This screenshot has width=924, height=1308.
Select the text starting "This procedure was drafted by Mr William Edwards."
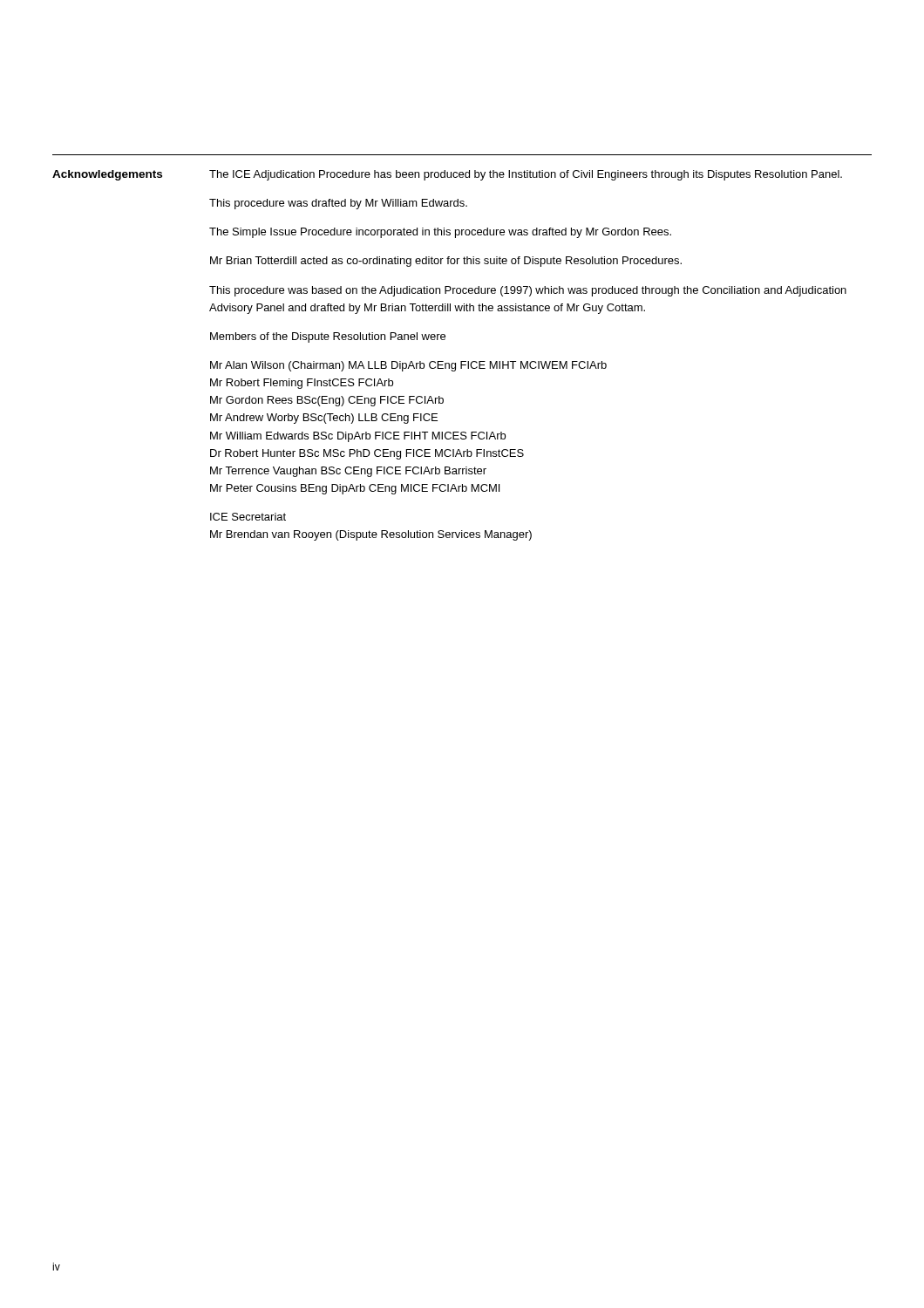[338, 204]
